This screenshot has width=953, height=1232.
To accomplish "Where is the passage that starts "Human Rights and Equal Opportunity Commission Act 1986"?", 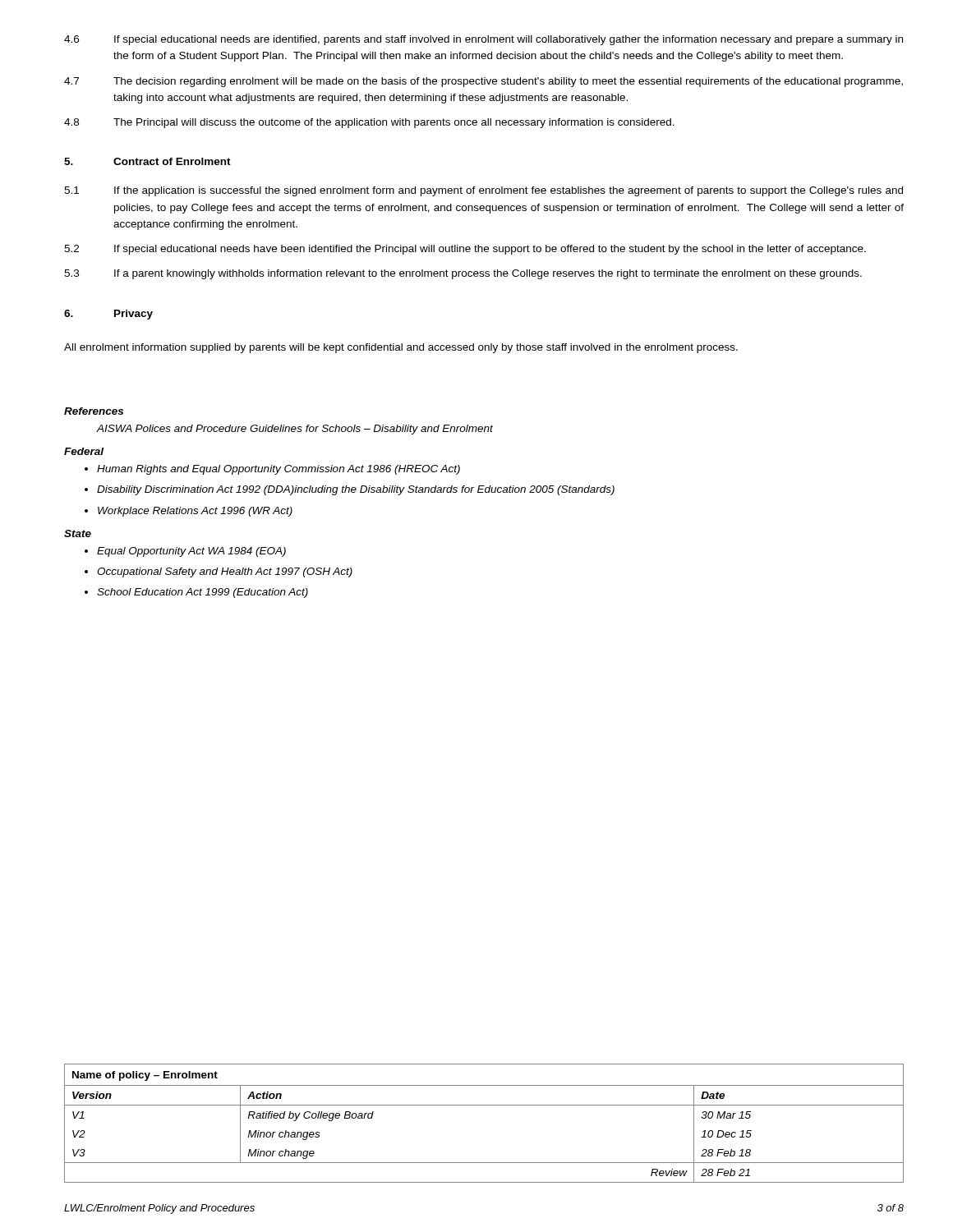I will point(279,469).
